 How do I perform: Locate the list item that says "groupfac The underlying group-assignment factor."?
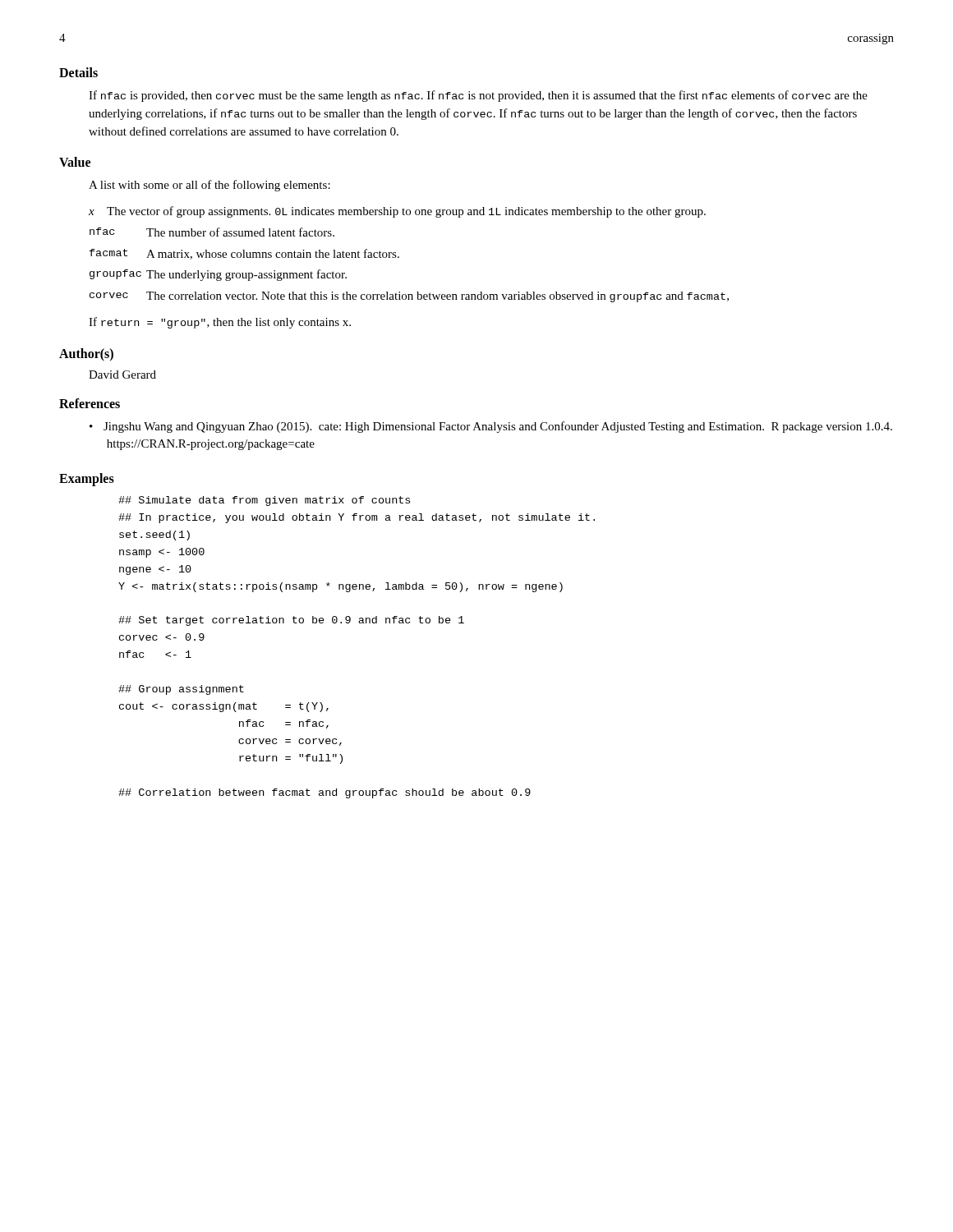218,275
